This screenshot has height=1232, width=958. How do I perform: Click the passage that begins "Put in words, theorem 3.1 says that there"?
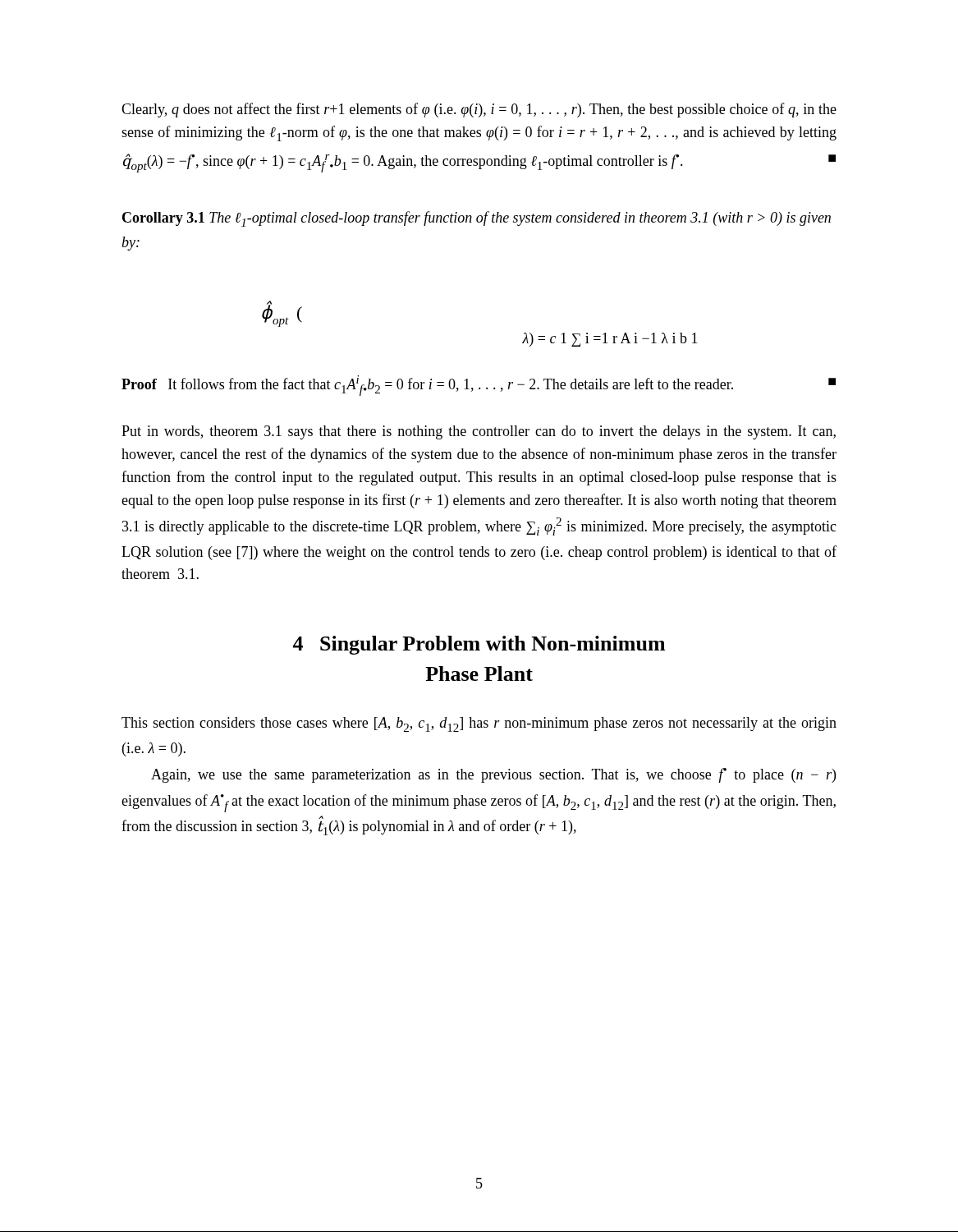[479, 503]
